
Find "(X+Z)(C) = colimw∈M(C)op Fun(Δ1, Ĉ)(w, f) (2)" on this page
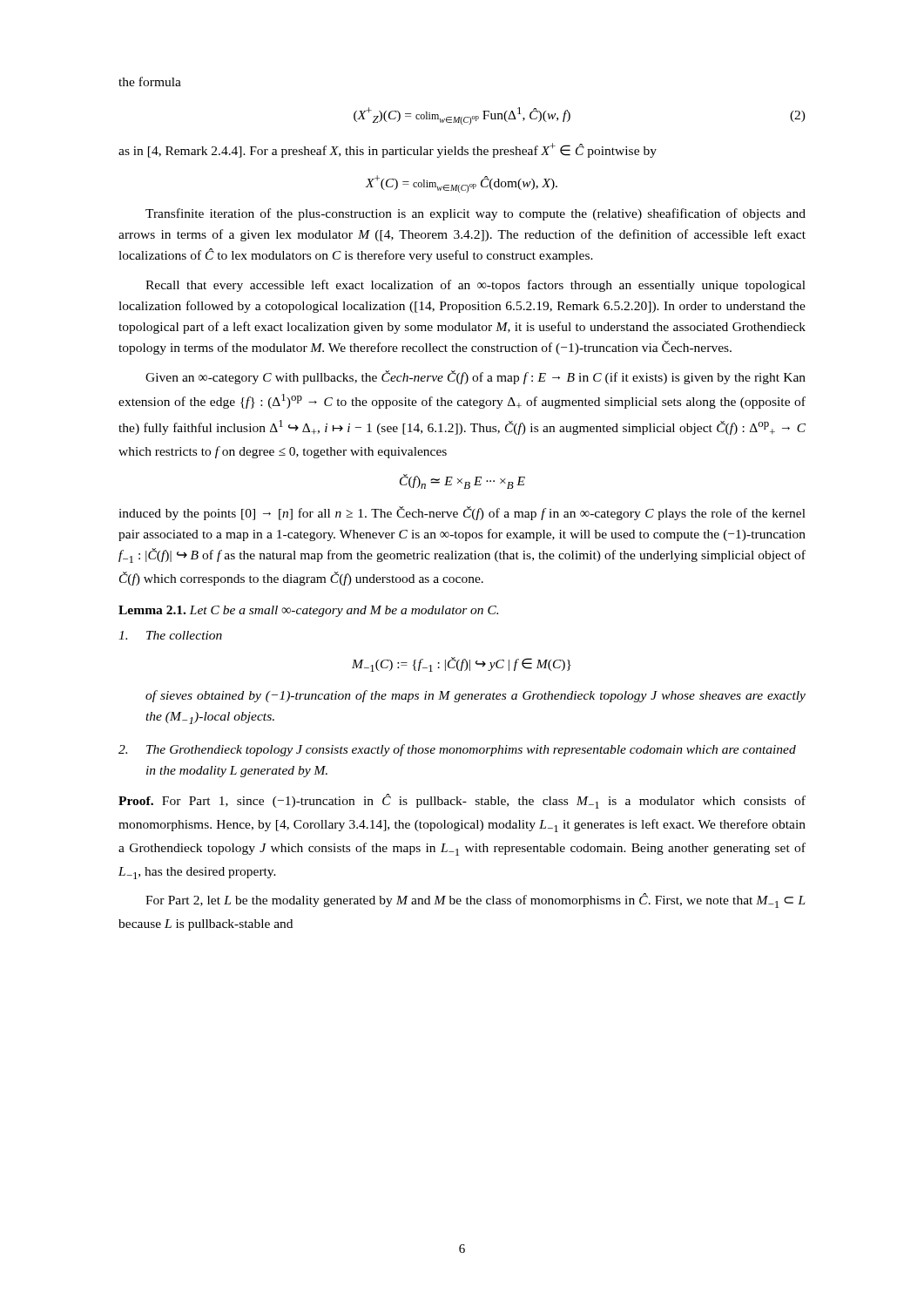pyautogui.click(x=462, y=115)
